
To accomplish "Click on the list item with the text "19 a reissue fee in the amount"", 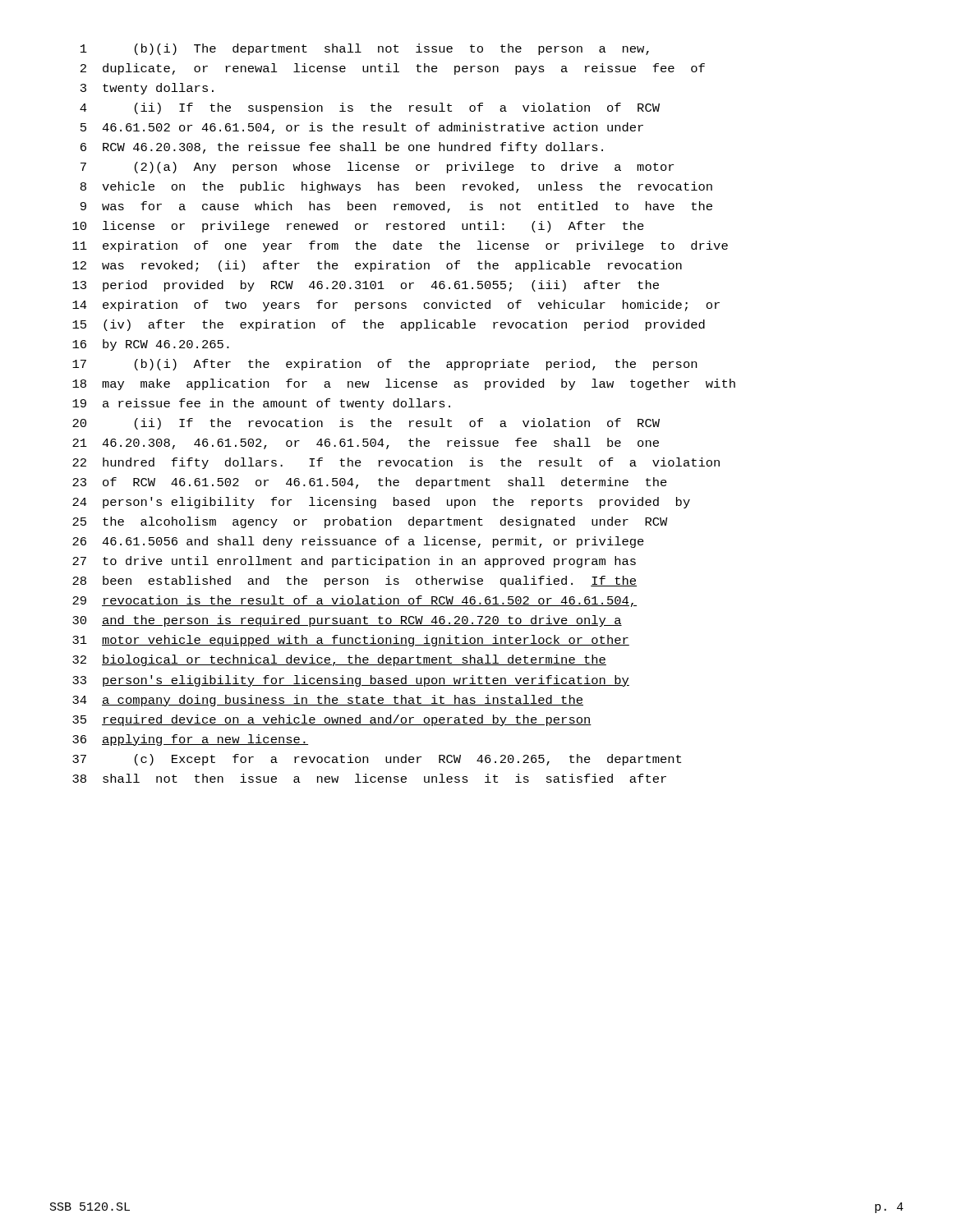I will tap(261, 404).
